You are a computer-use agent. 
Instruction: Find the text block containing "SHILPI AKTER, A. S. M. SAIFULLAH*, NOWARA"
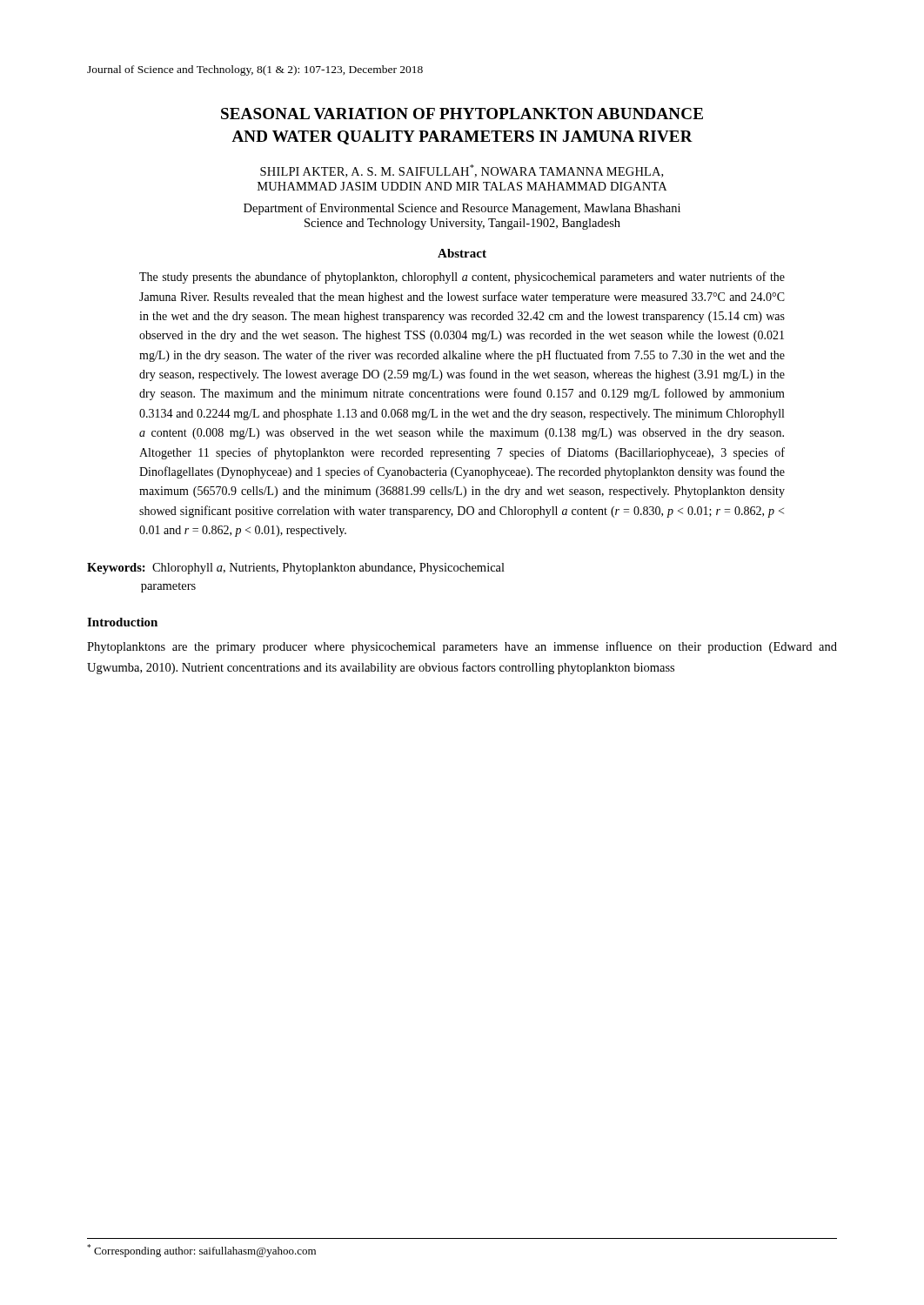point(462,178)
